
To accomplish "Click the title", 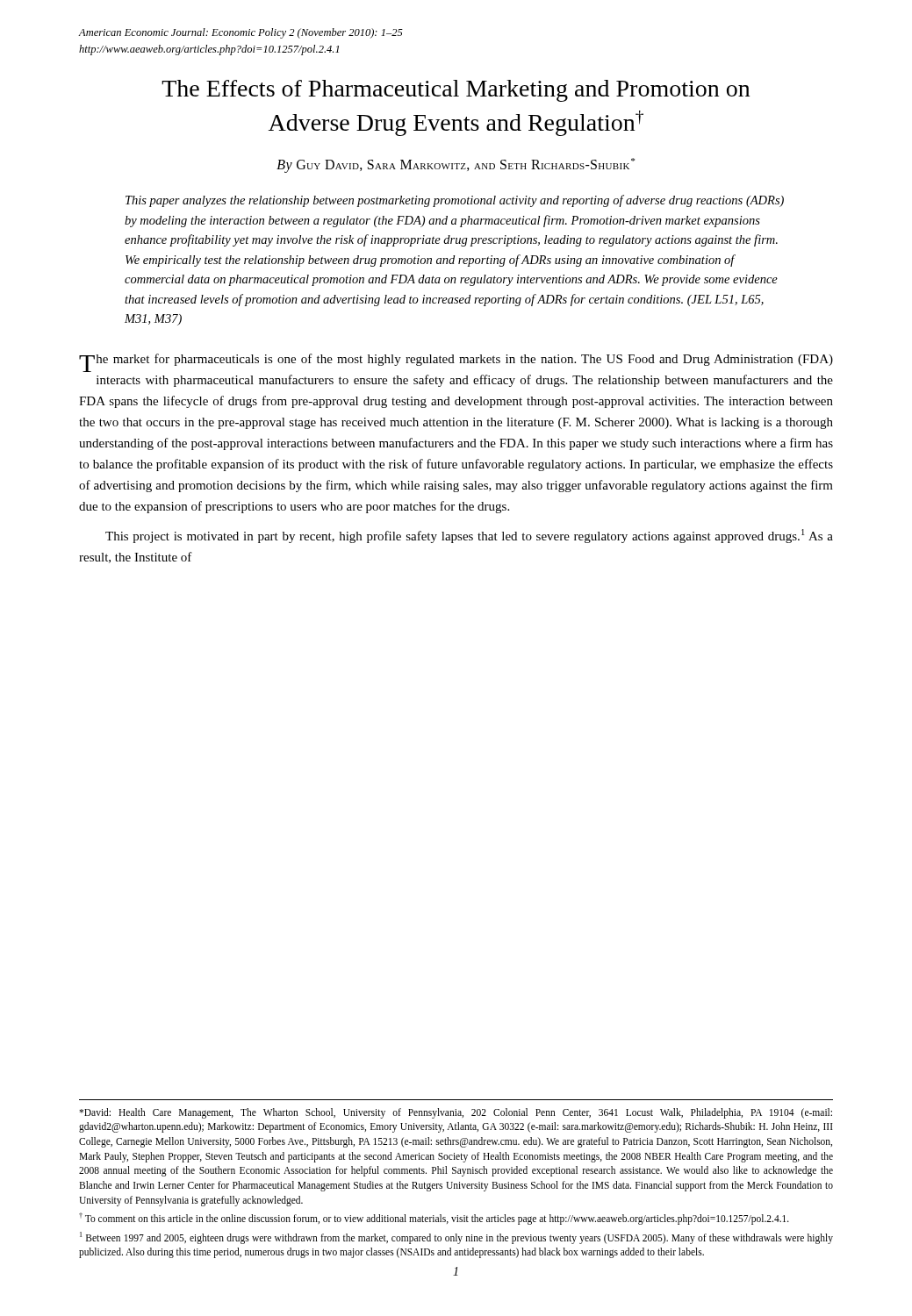I will 456,106.
